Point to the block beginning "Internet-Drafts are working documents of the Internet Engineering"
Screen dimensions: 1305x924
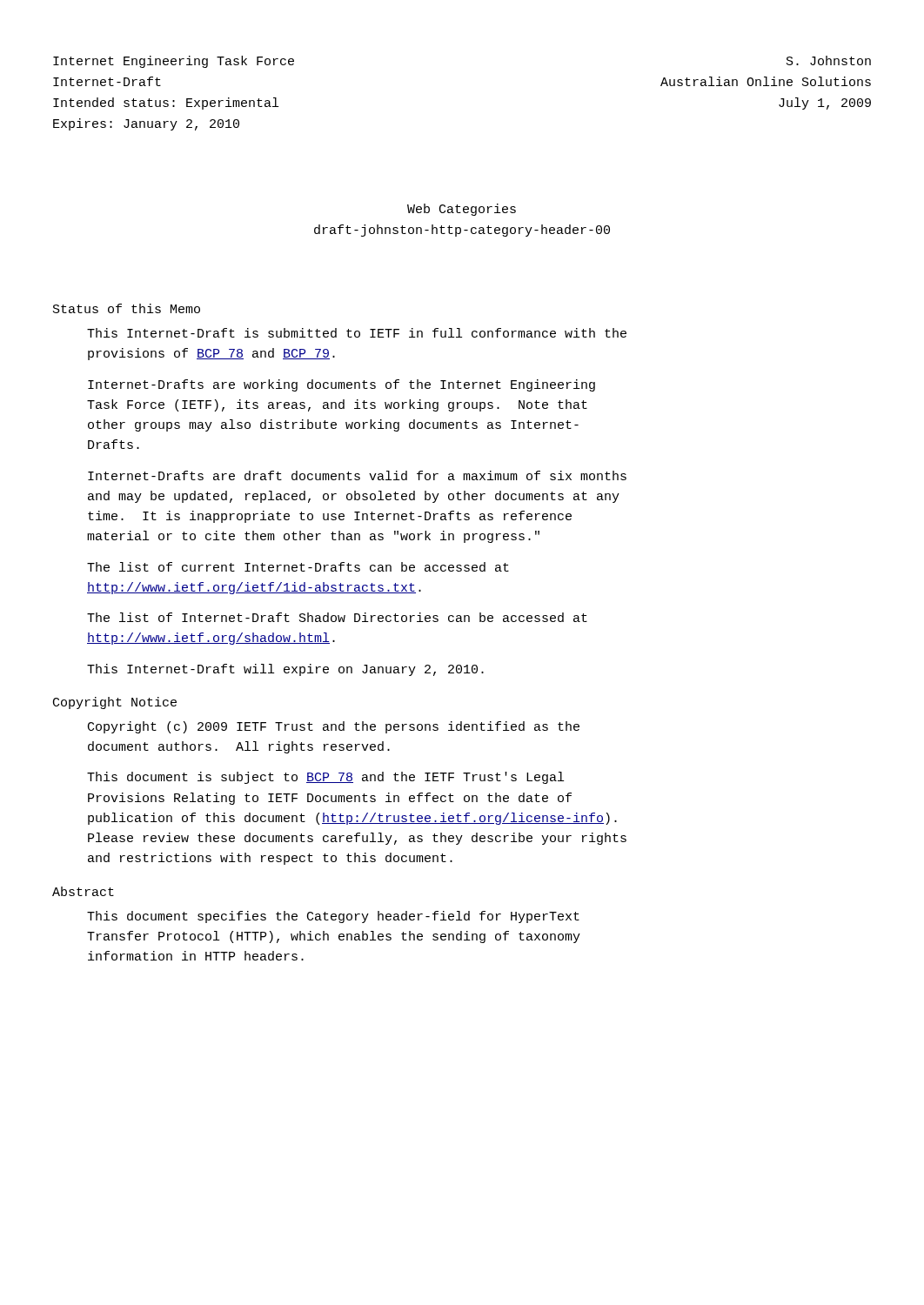(342, 416)
